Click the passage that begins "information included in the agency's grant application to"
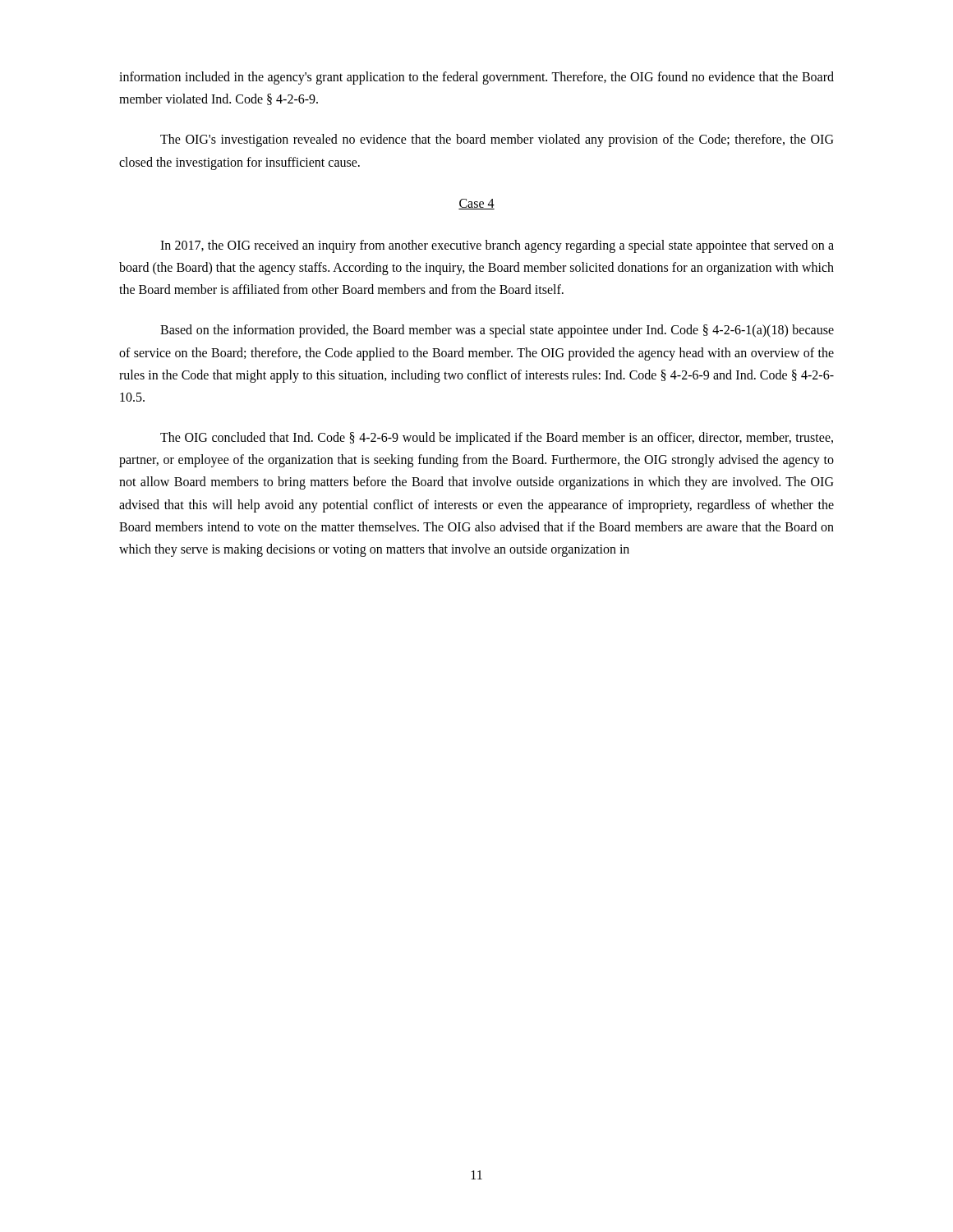This screenshot has height=1232, width=953. tap(476, 88)
